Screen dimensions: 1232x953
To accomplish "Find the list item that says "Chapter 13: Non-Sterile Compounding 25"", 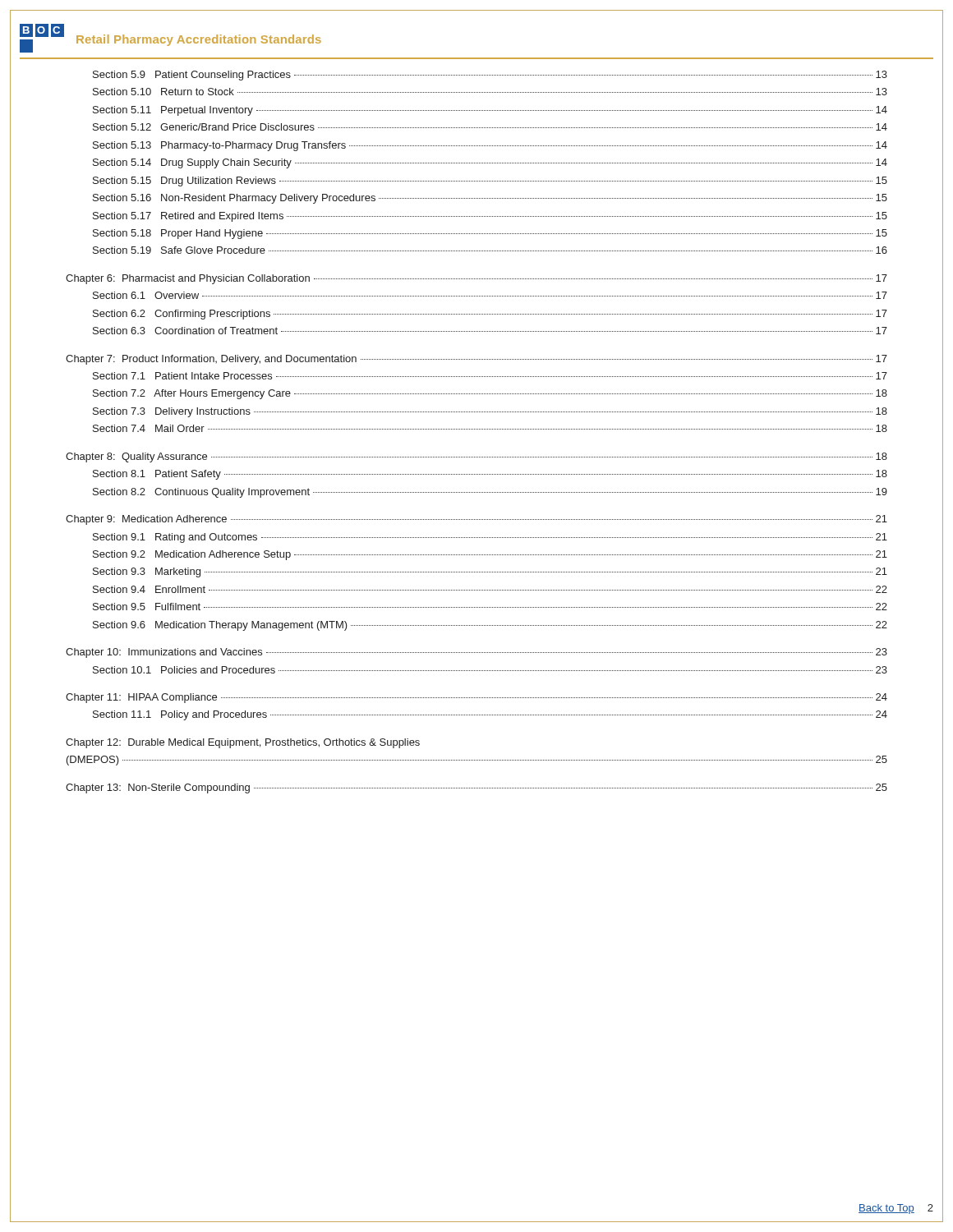I will 476,787.
